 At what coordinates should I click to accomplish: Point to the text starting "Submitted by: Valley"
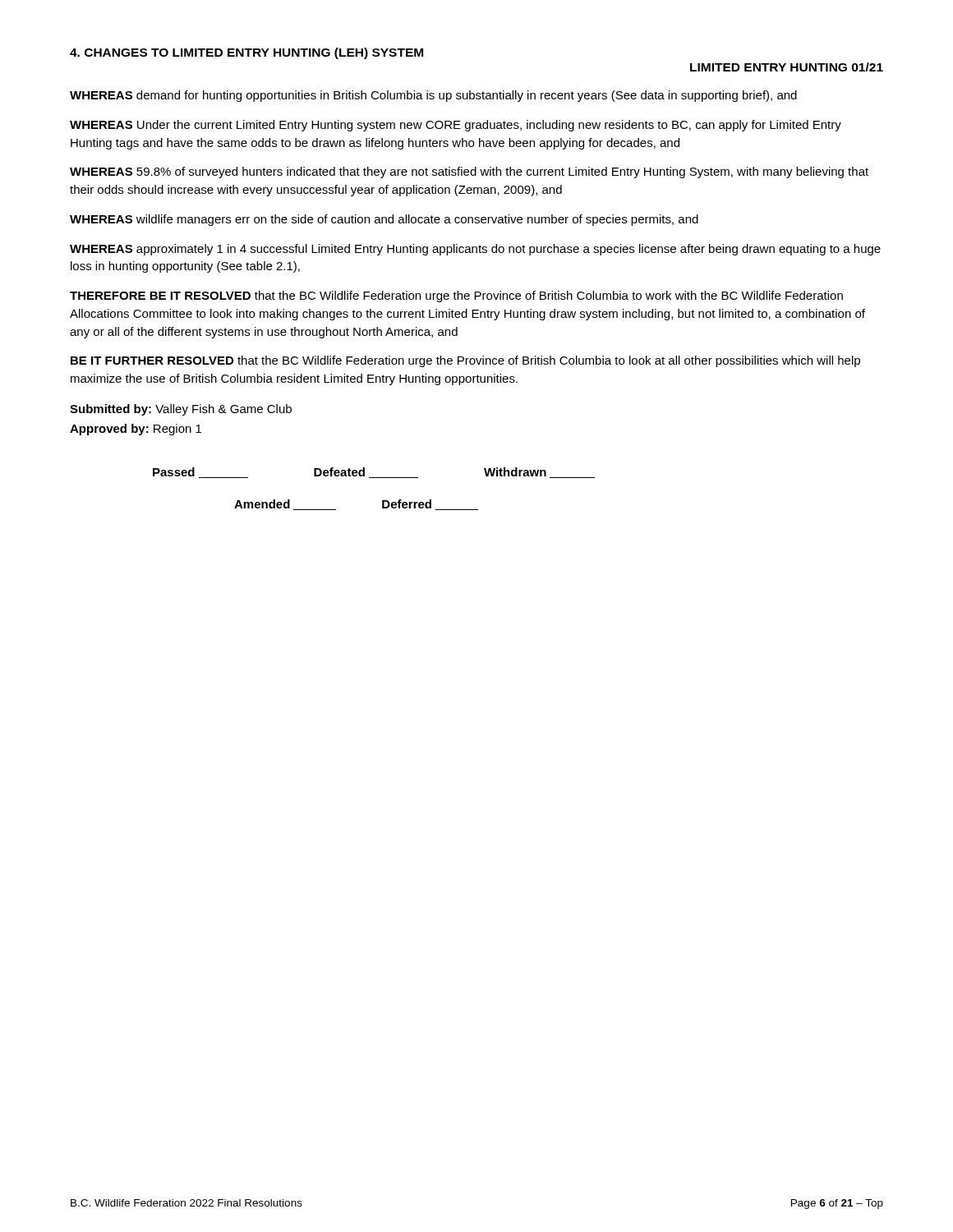click(x=181, y=418)
